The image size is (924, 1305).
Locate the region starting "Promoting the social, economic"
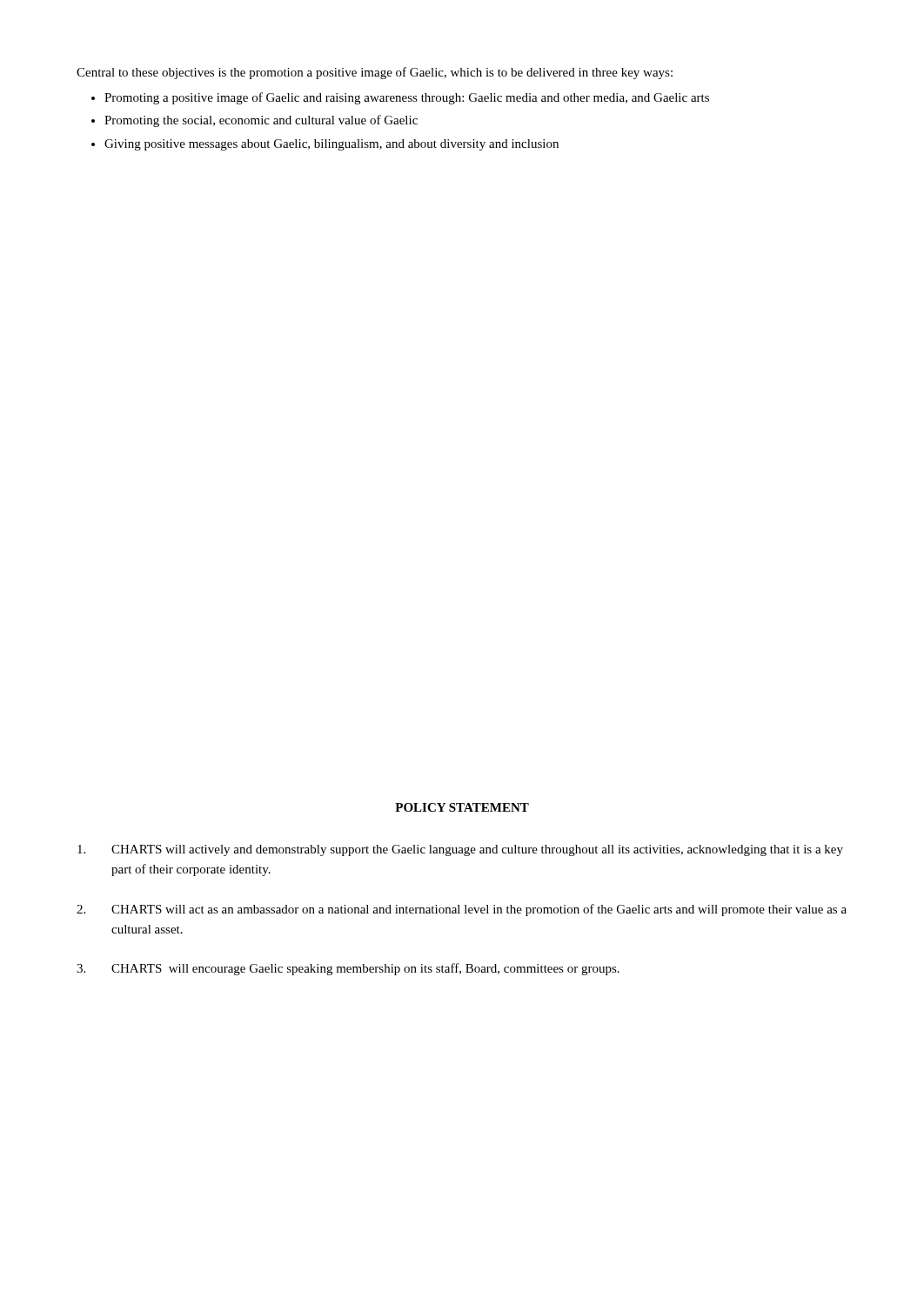(261, 120)
